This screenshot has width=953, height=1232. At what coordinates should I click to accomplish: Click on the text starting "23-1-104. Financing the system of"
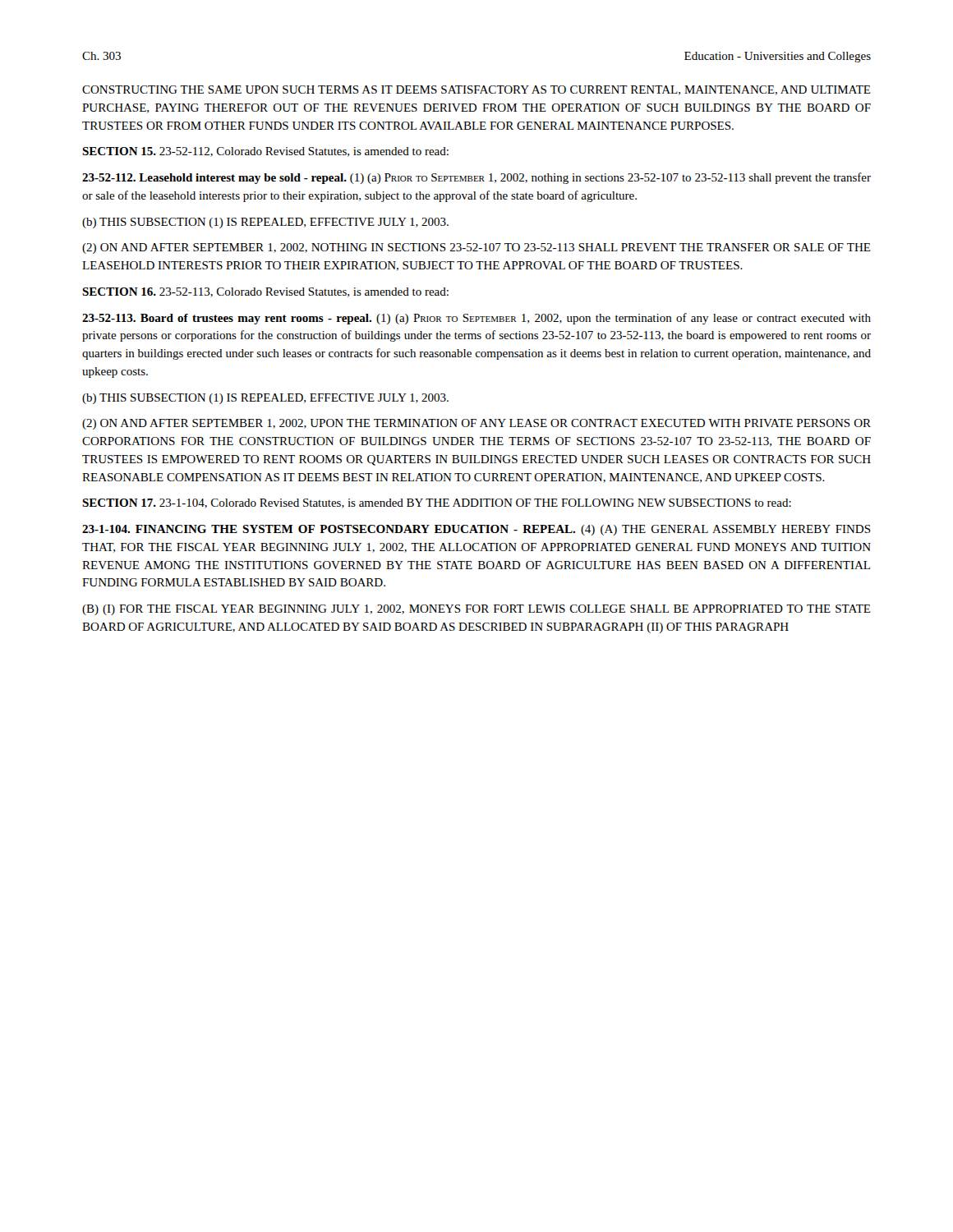[x=476, y=556]
